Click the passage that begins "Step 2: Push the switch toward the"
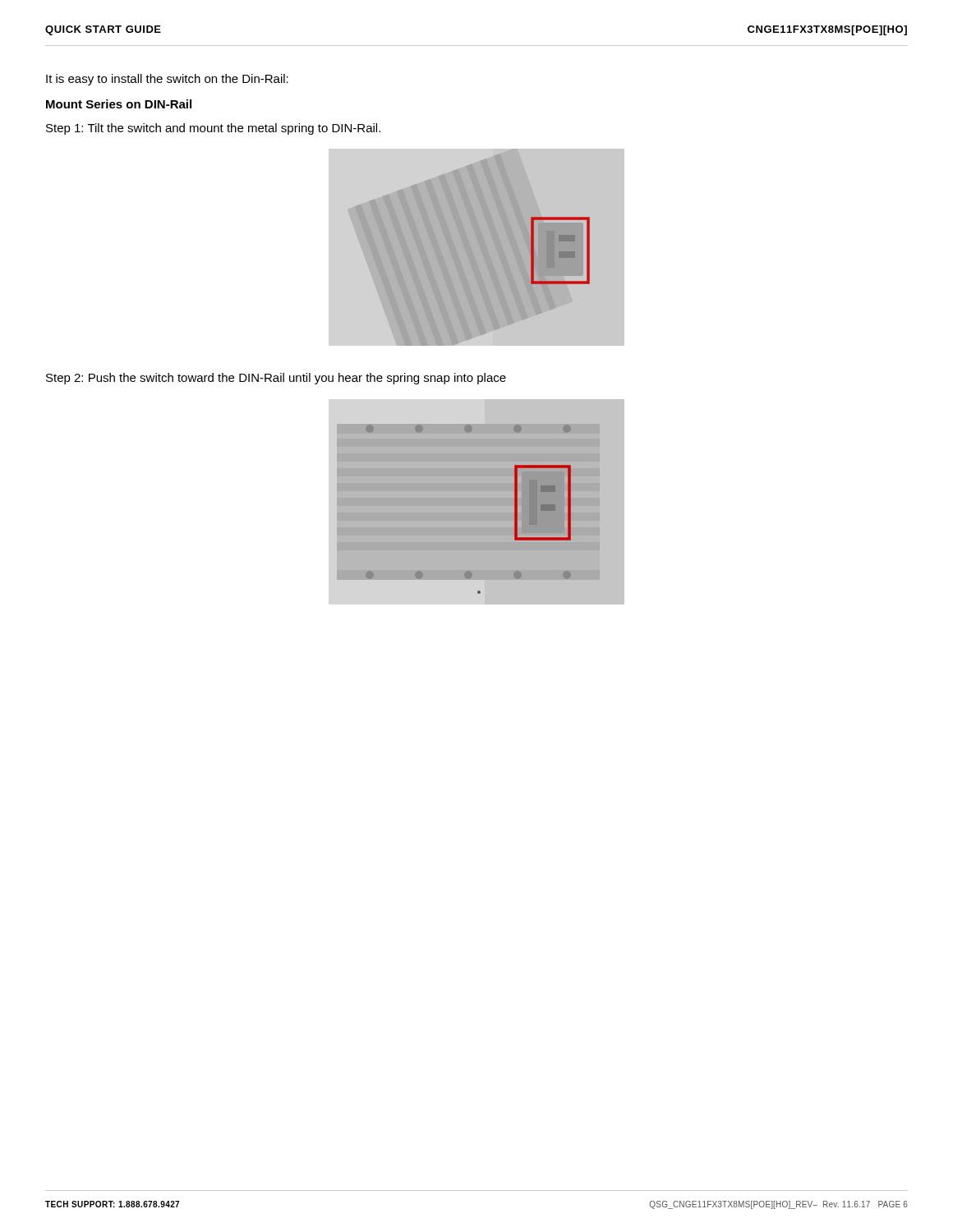Screen dimensions: 1232x953 tap(276, 377)
